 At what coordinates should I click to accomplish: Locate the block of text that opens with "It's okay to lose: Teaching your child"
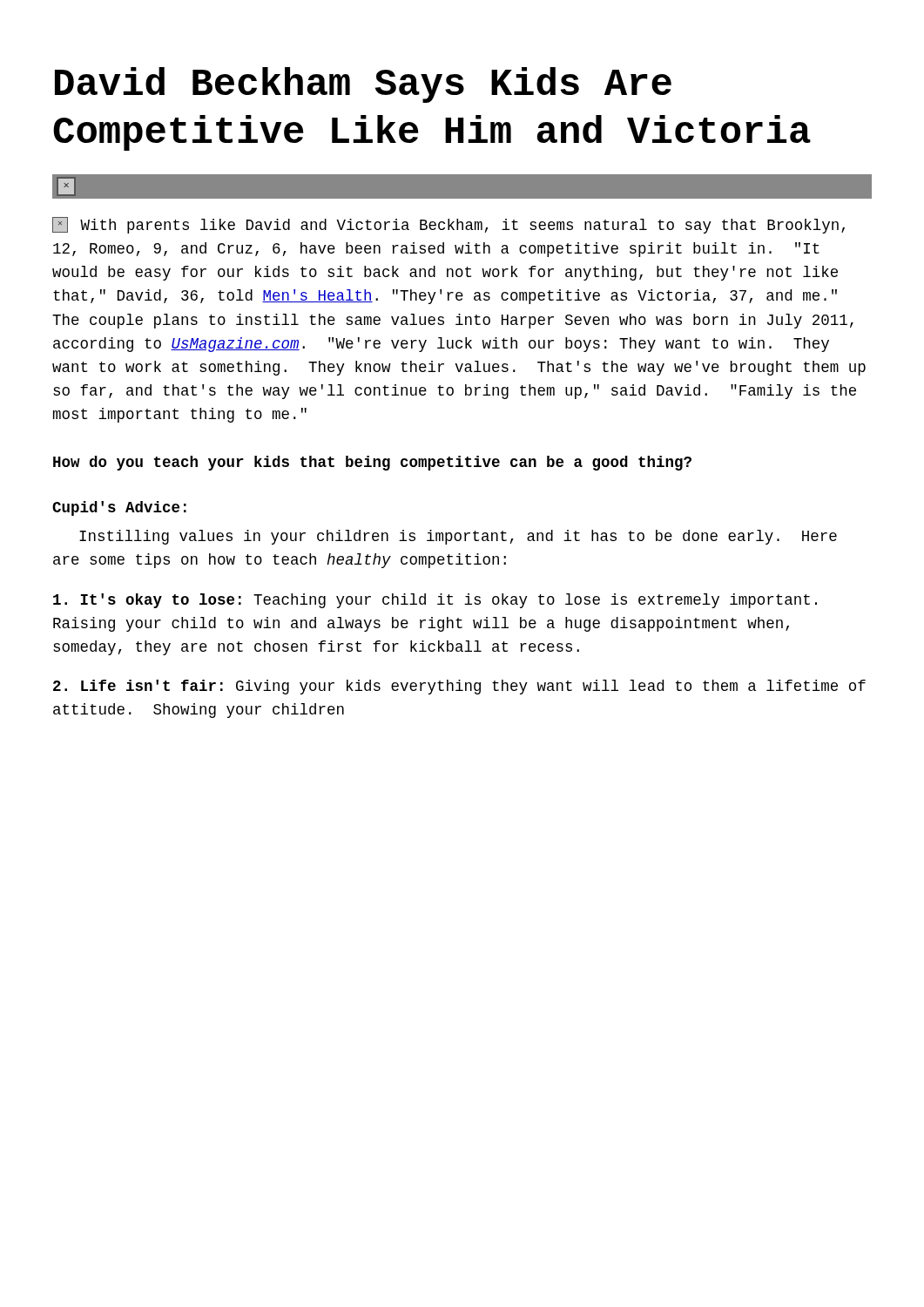441,624
